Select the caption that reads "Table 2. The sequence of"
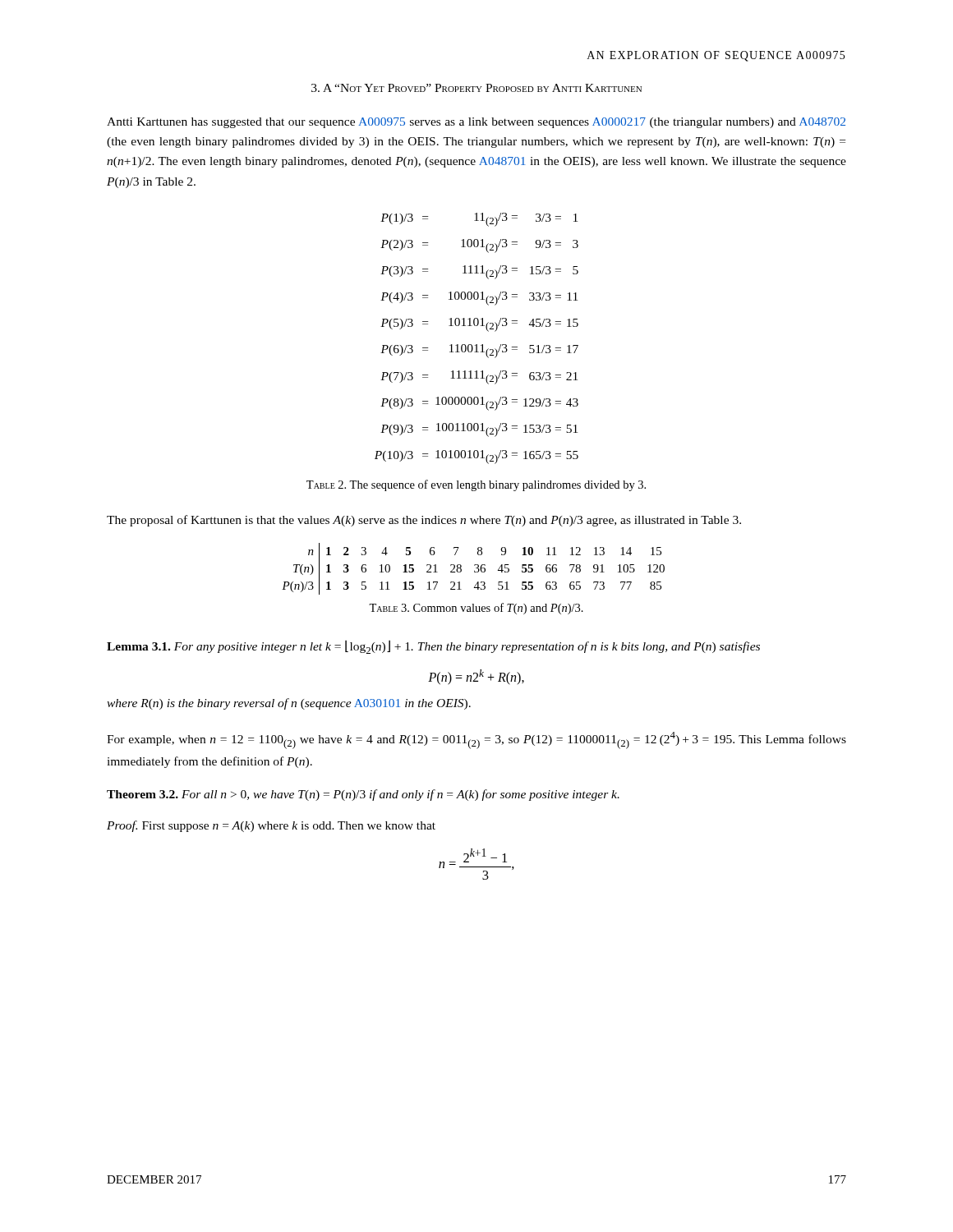The height and width of the screenshot is (1232, 953). [476, 484]
